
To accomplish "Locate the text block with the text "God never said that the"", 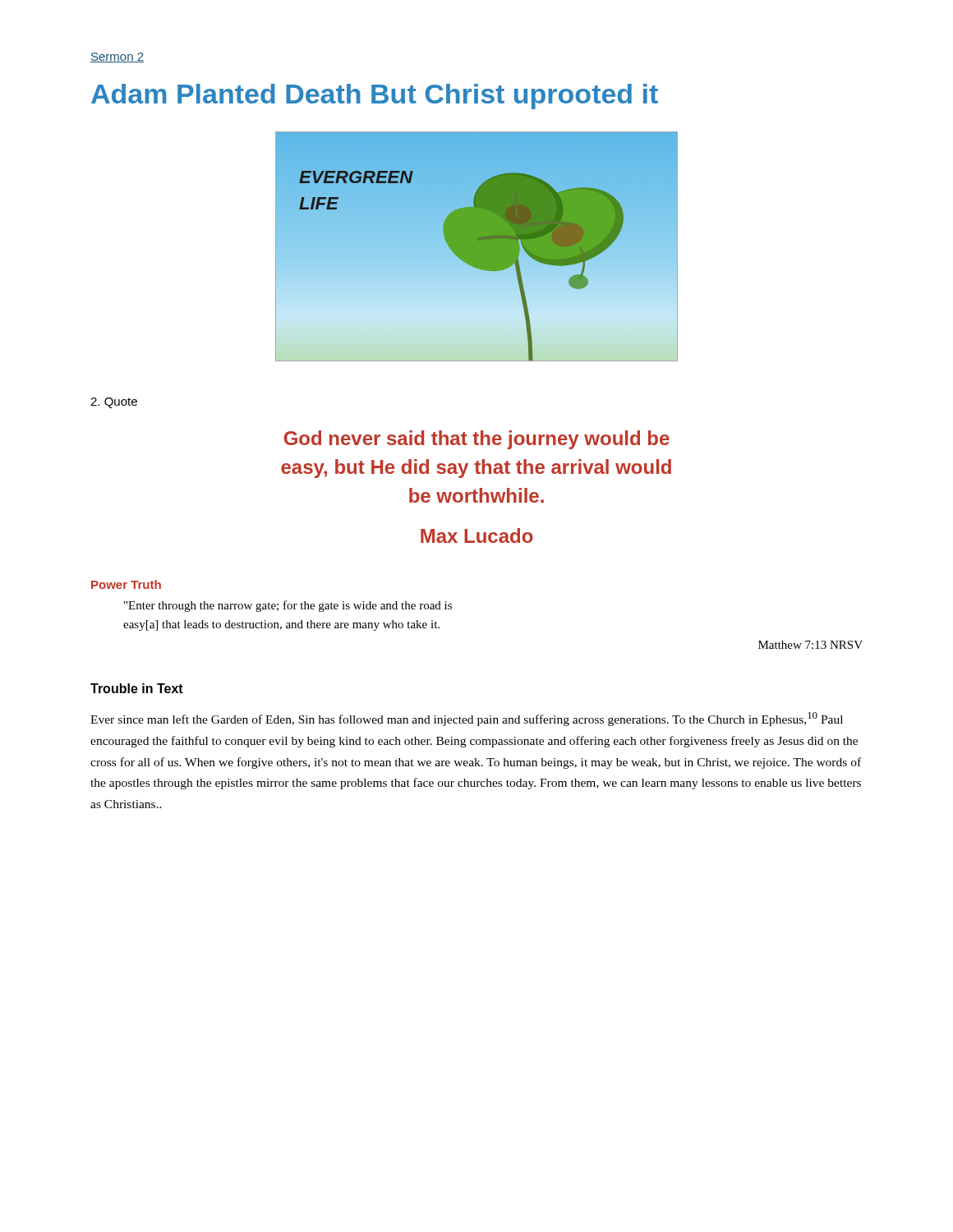I will click(x=476, y=468).
